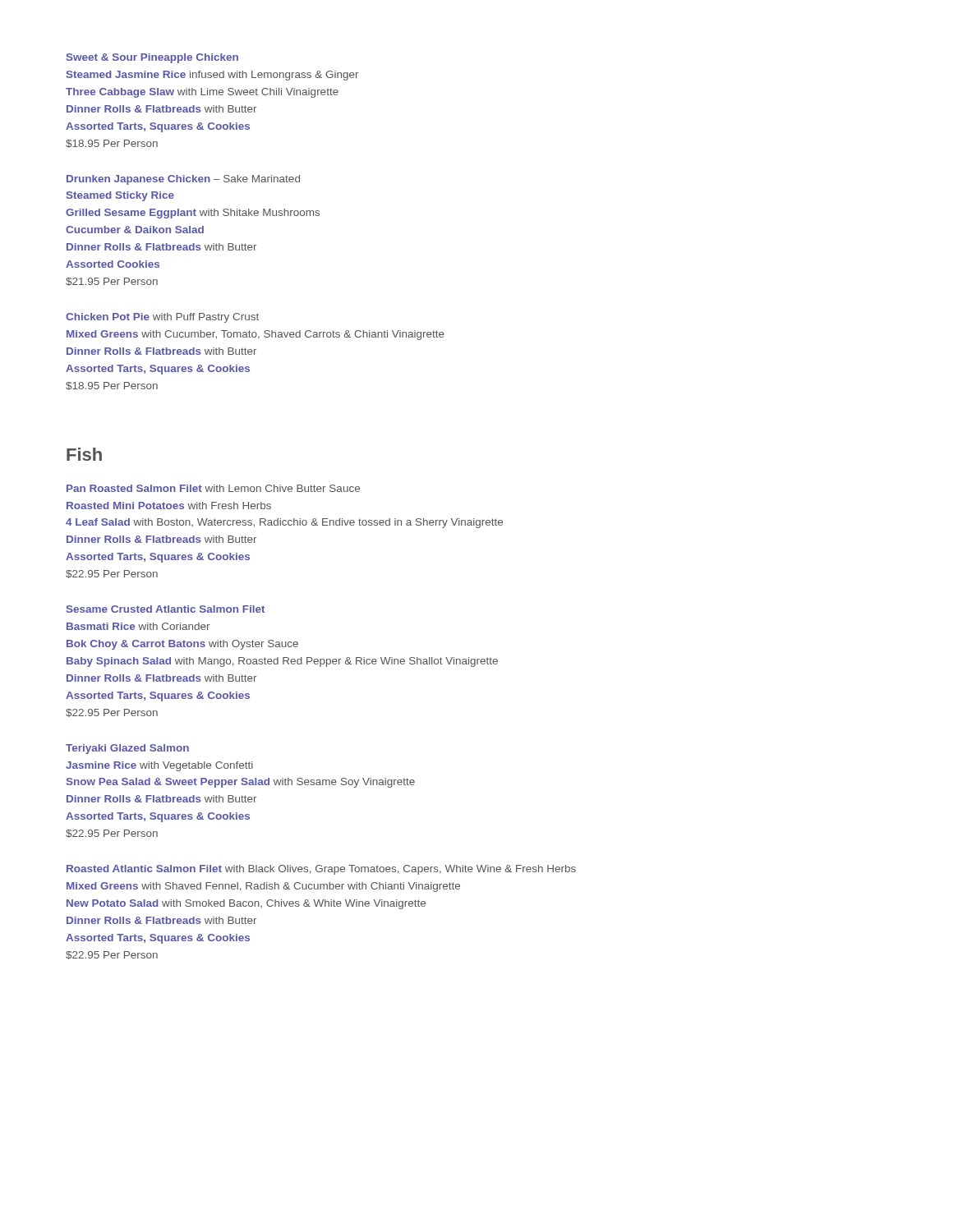Screen dimensions: 1232x953
Task: Point to the block beginning "Pan Roasted Salmon Filet with"
Action: (x=476, y=532)
